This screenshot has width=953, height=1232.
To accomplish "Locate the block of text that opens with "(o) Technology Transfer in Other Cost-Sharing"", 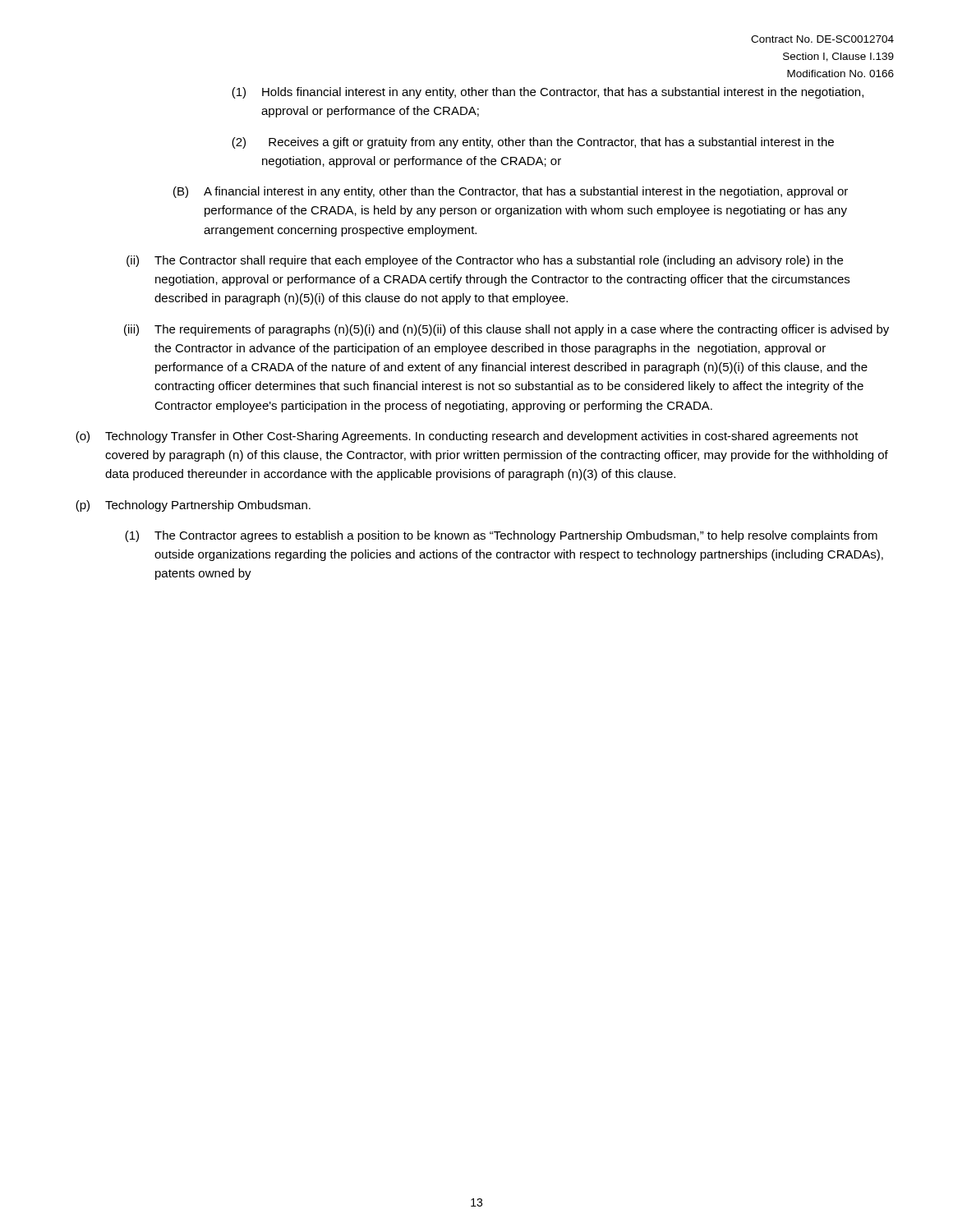I will 476,455.
